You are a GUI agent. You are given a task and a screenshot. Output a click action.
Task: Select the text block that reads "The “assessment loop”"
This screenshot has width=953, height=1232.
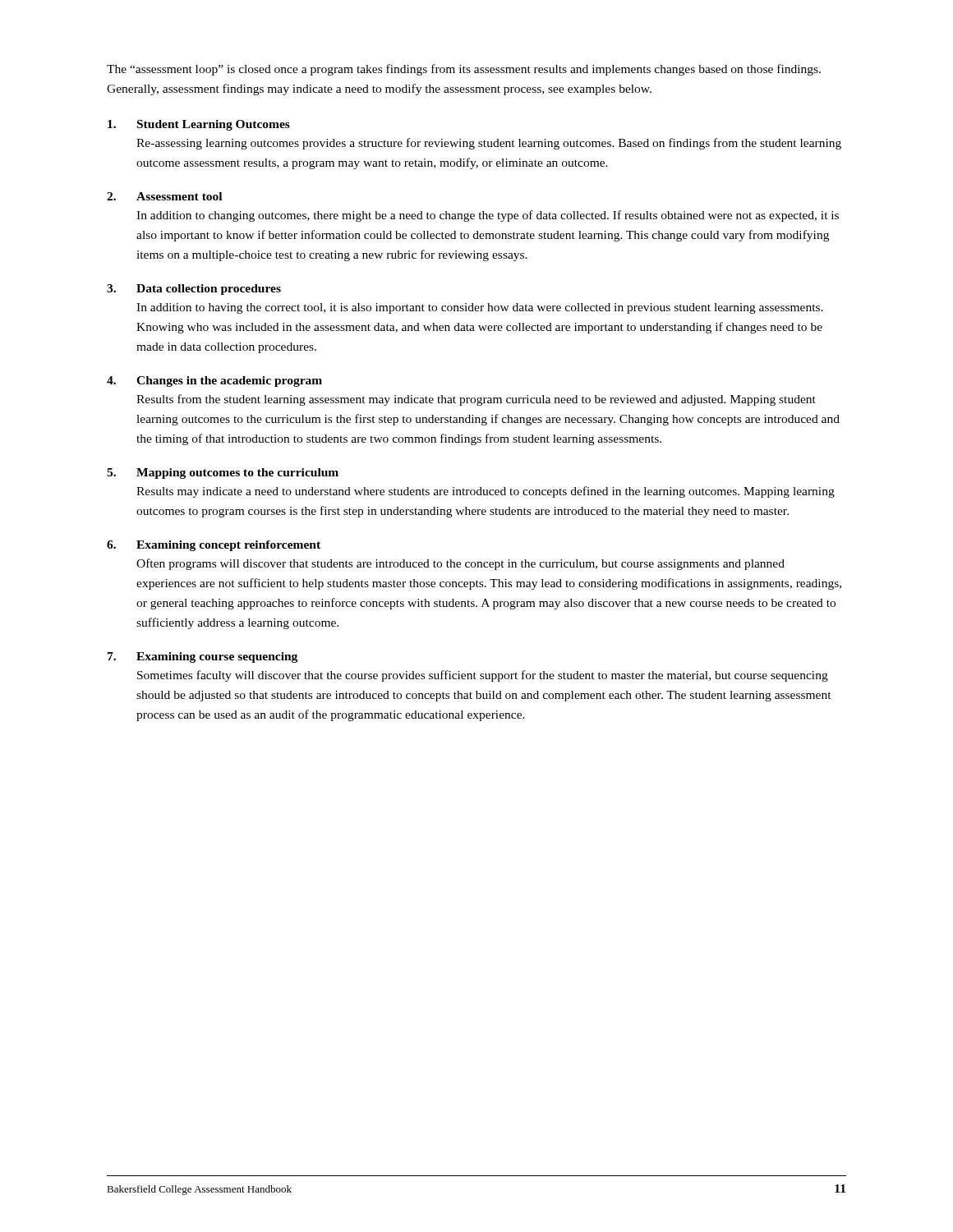(464, 78)
